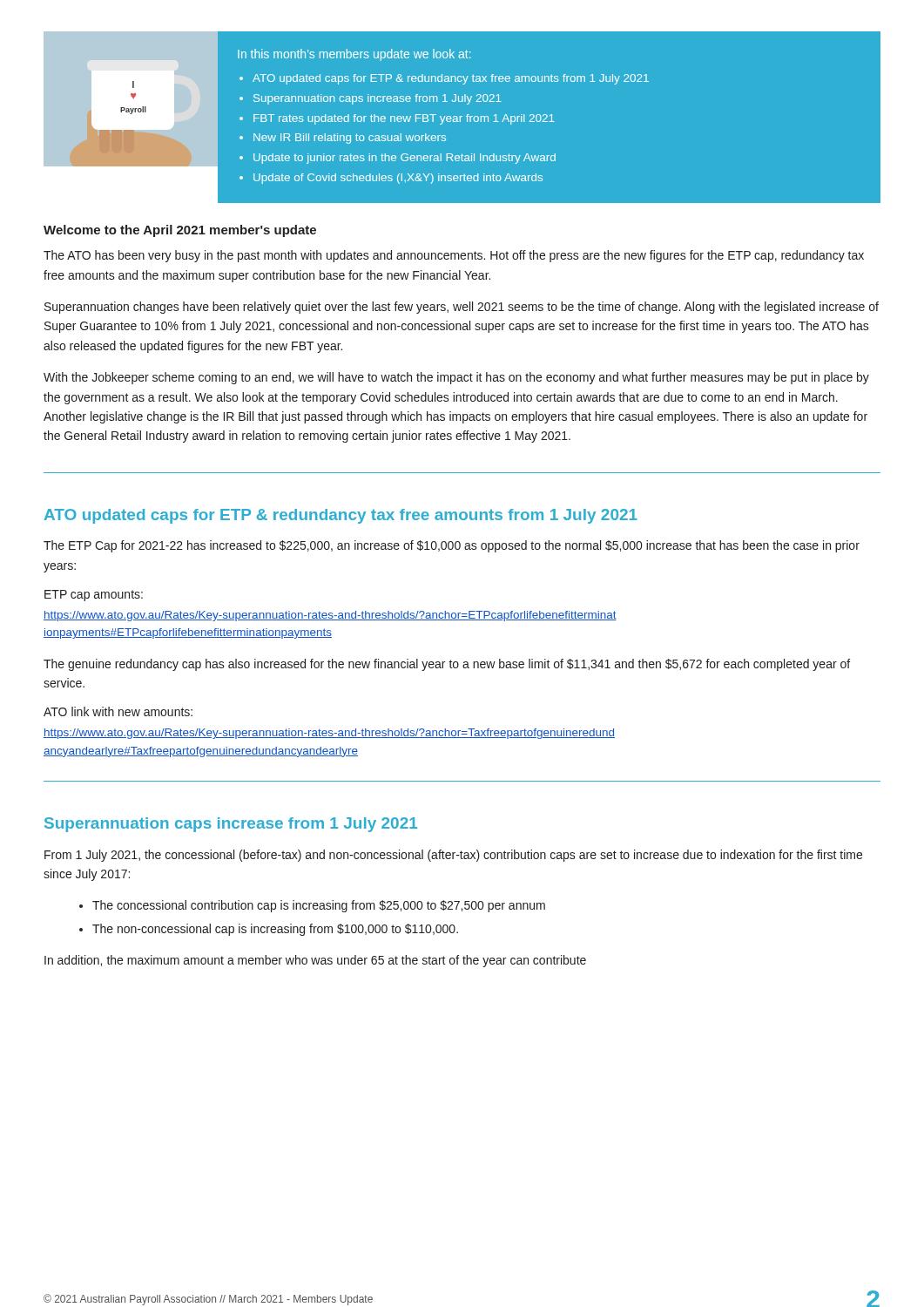924x1307 pixels.
Task: Locate the passage starting "The genuine redundancy cap"
Action: click(447, 673)
